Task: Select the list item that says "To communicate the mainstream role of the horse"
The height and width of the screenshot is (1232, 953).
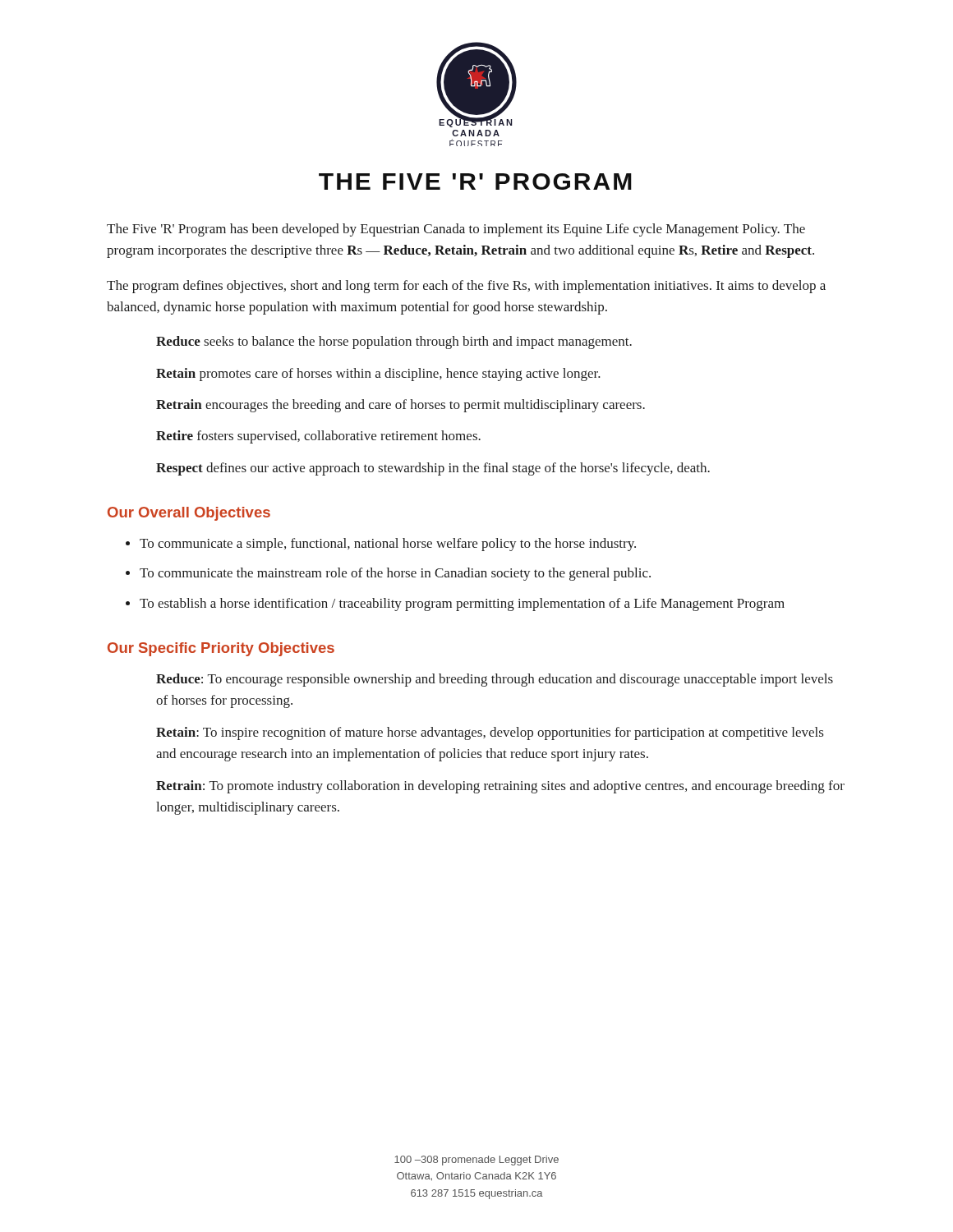Action: coord(396,573)
